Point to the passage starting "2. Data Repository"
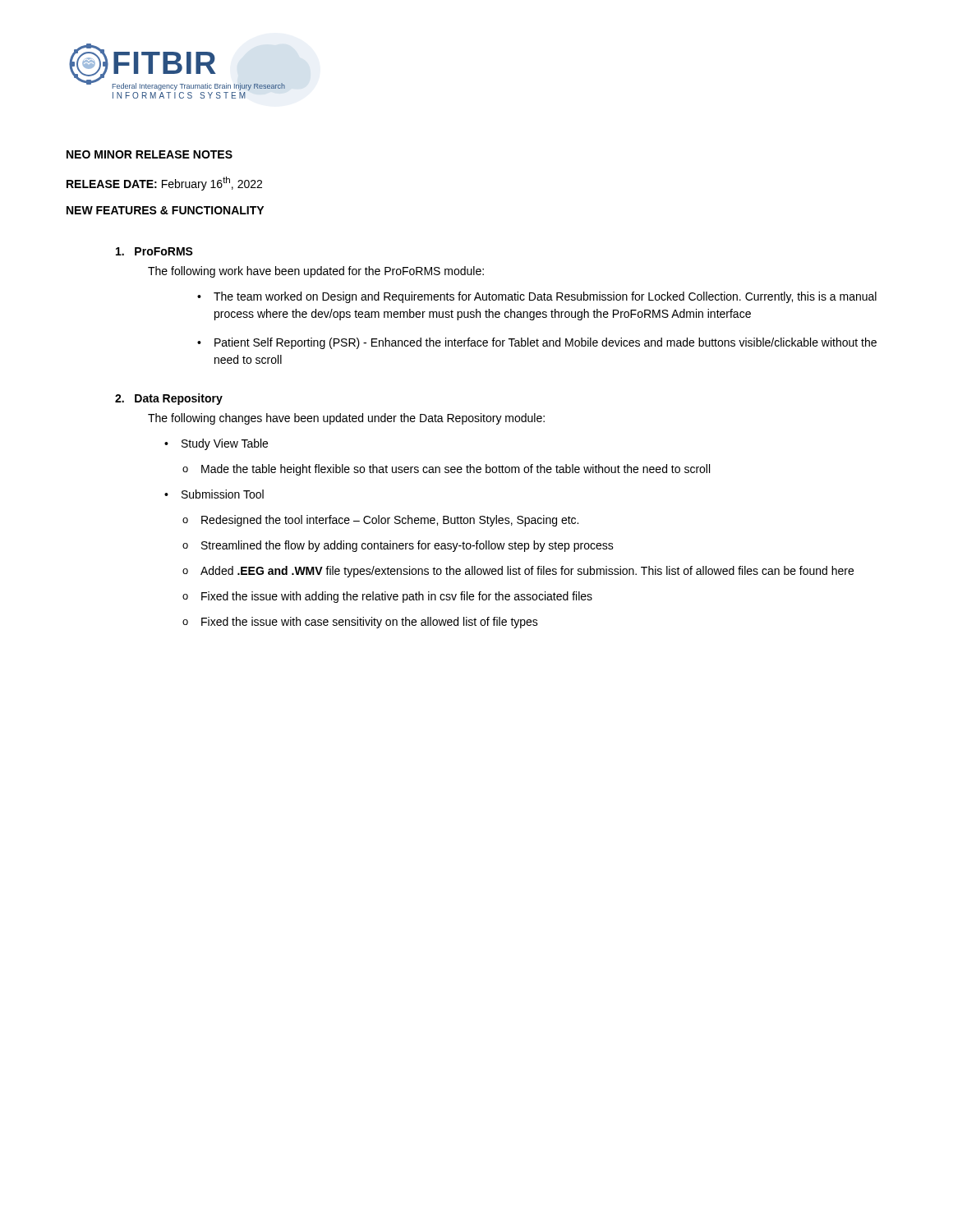The image size is (953, 1232). point(169,398)
